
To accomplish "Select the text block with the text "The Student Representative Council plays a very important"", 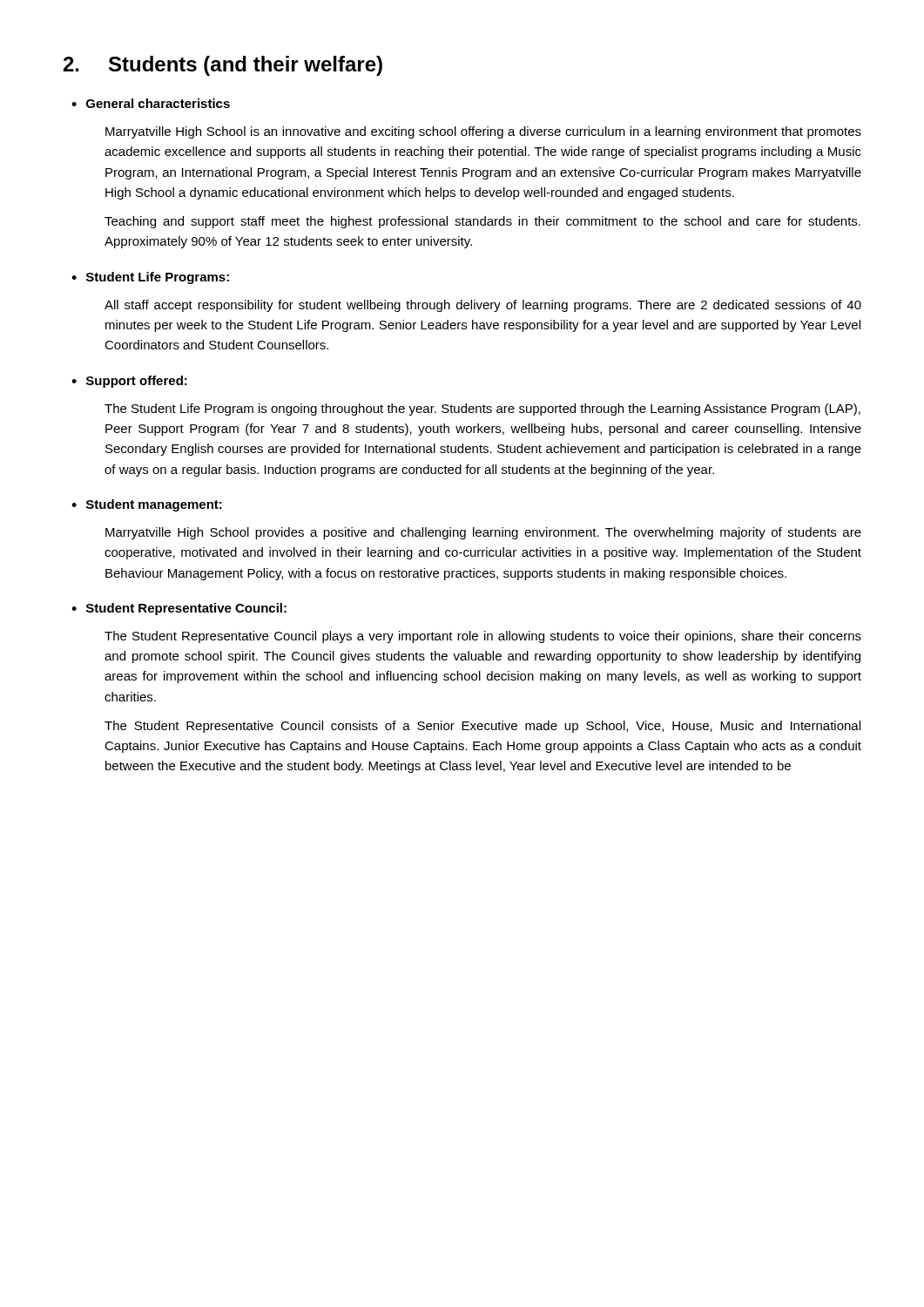I will pyautogui.click(x=483, y=666).
